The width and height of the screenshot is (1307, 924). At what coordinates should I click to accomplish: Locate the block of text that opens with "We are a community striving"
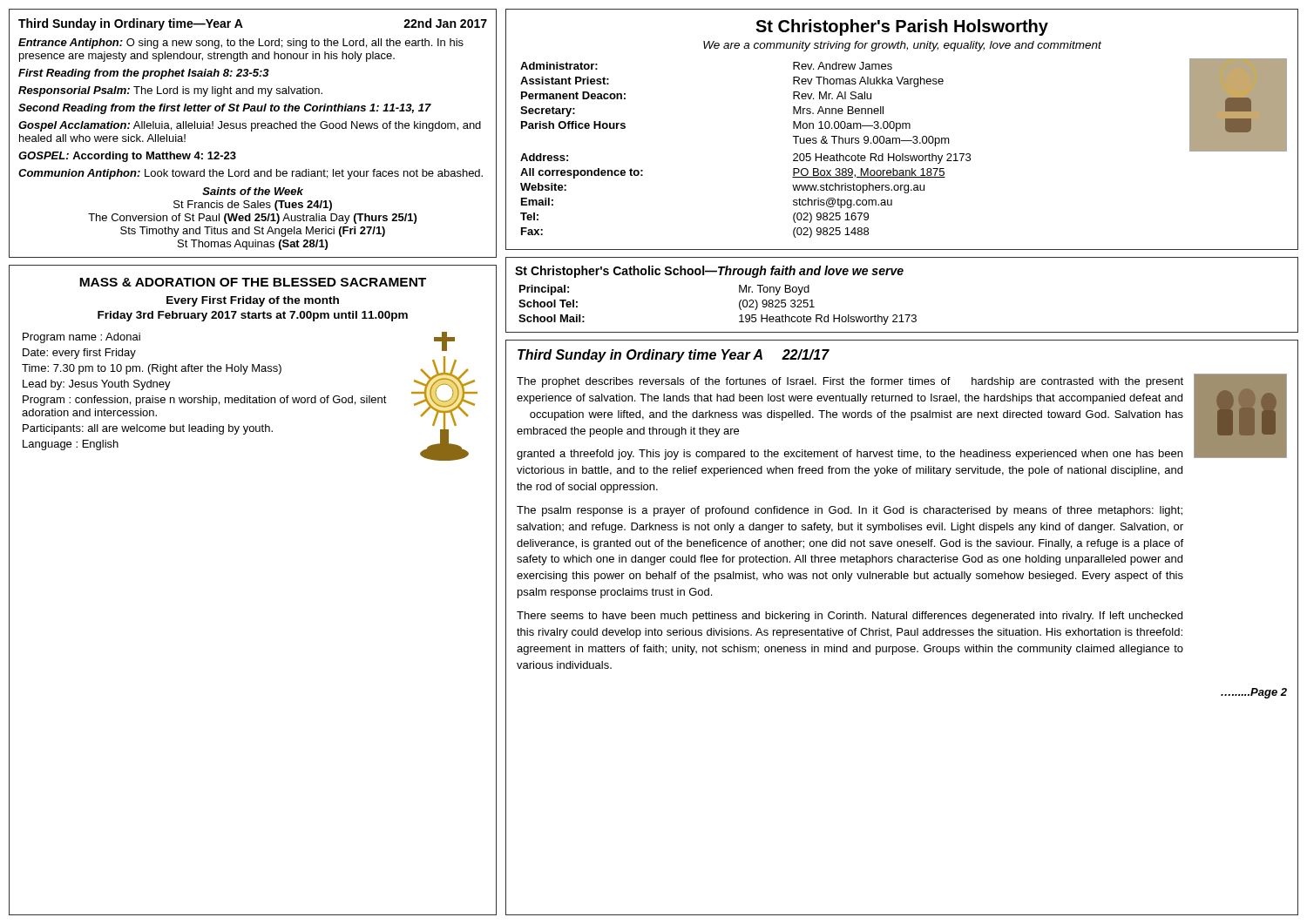click(x=902, y=45)
